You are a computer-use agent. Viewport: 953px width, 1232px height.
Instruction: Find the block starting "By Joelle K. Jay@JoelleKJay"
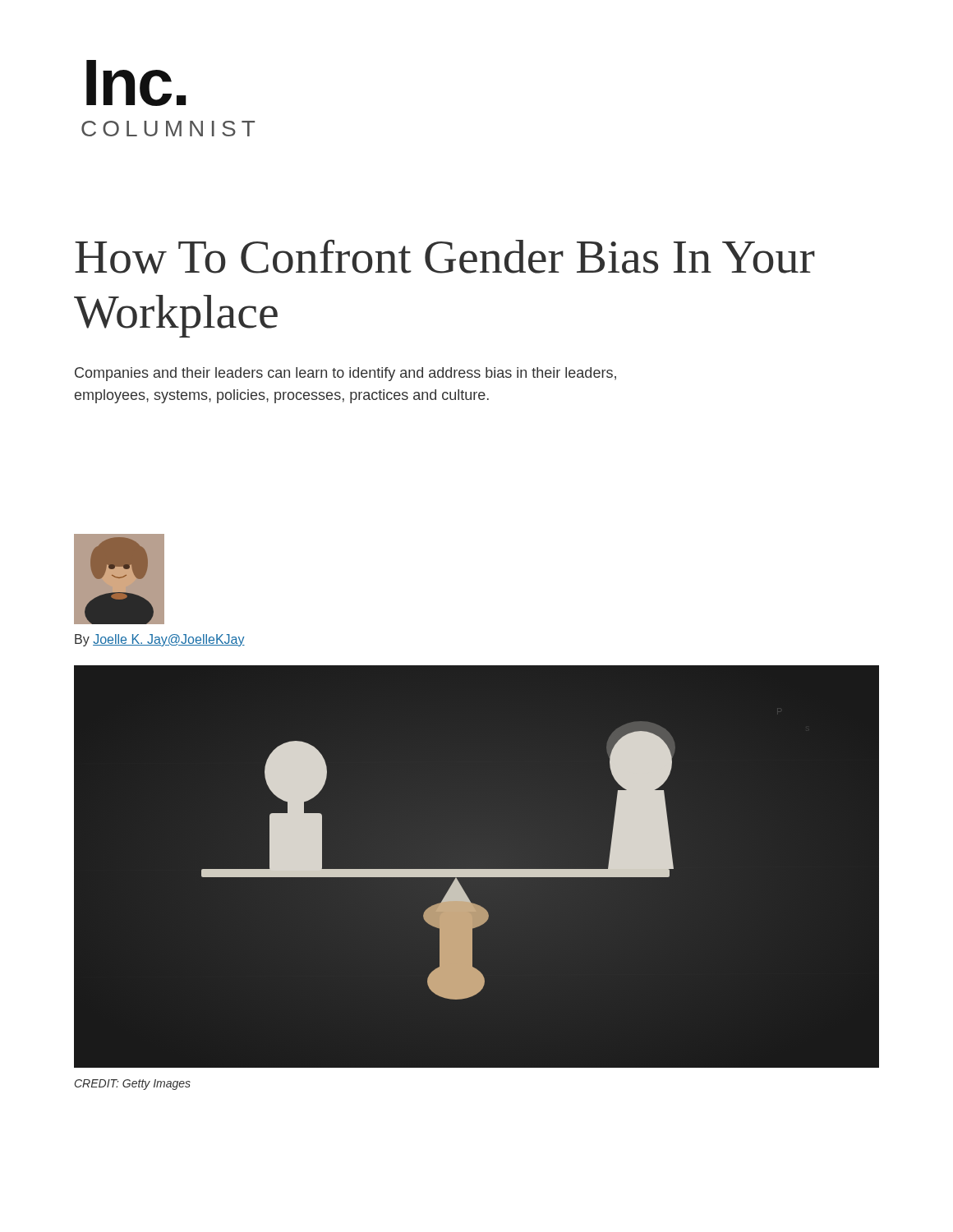159,639
